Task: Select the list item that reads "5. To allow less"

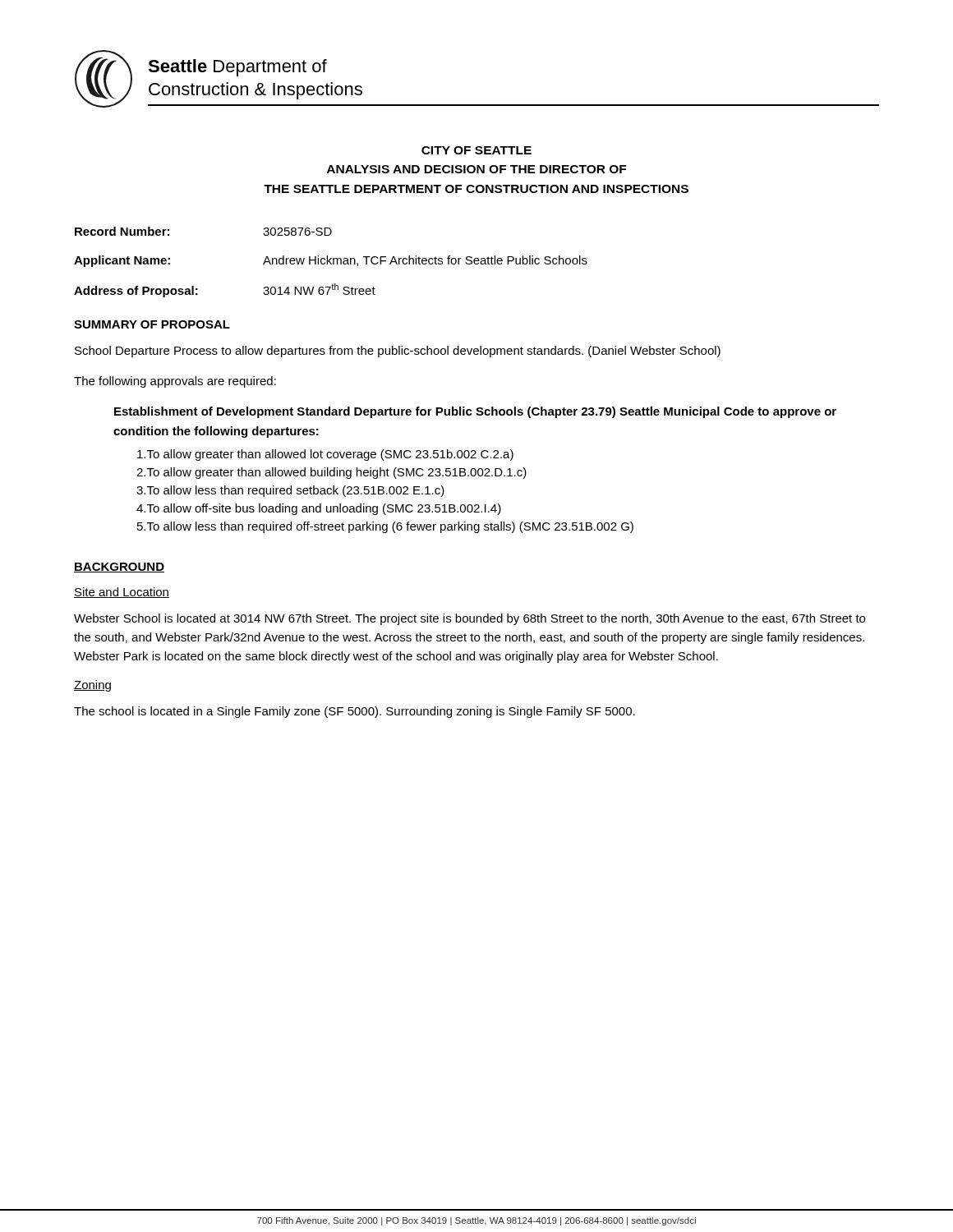Action: point(508,526)
